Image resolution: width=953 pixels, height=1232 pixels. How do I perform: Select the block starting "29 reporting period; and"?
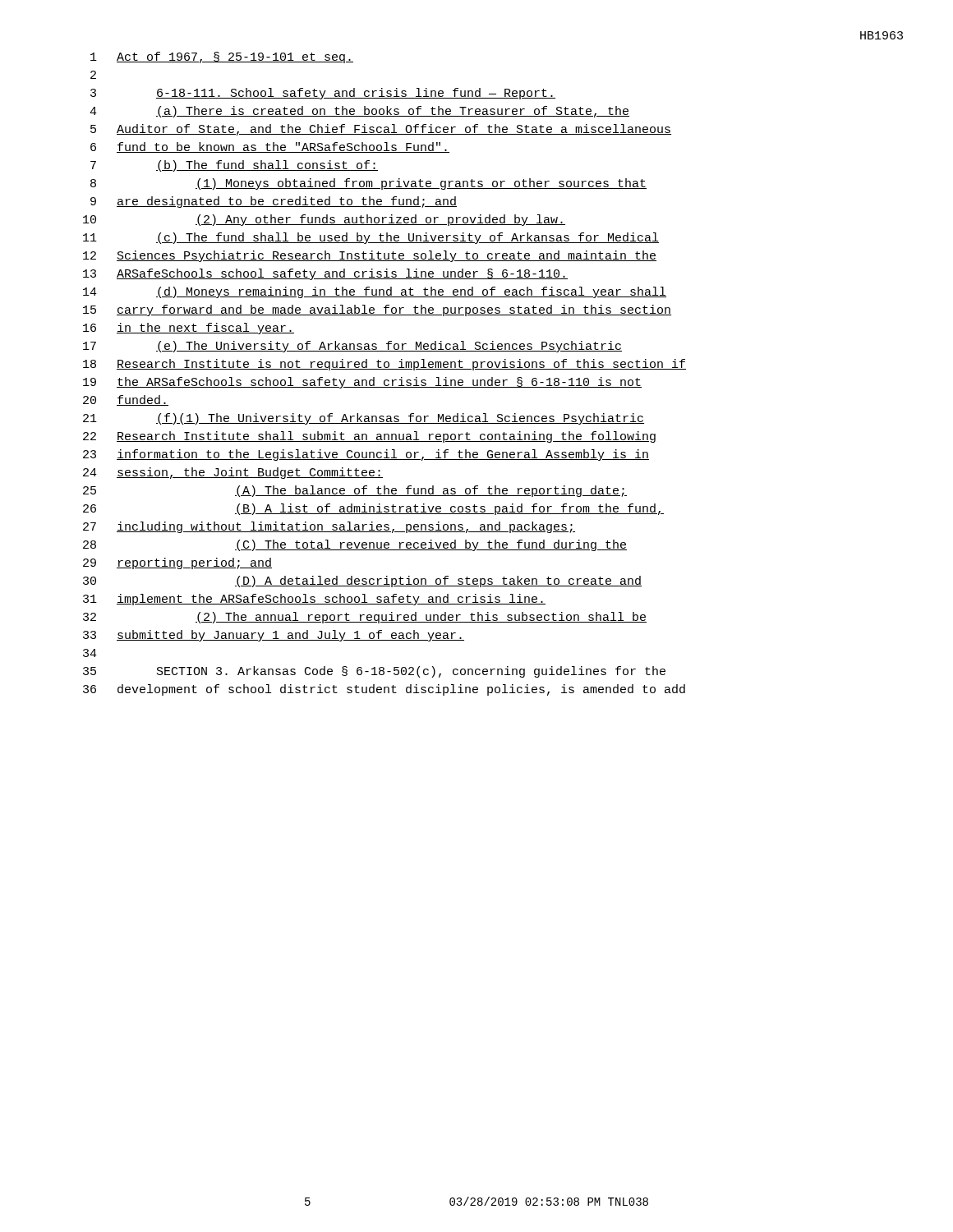[177, 563]
